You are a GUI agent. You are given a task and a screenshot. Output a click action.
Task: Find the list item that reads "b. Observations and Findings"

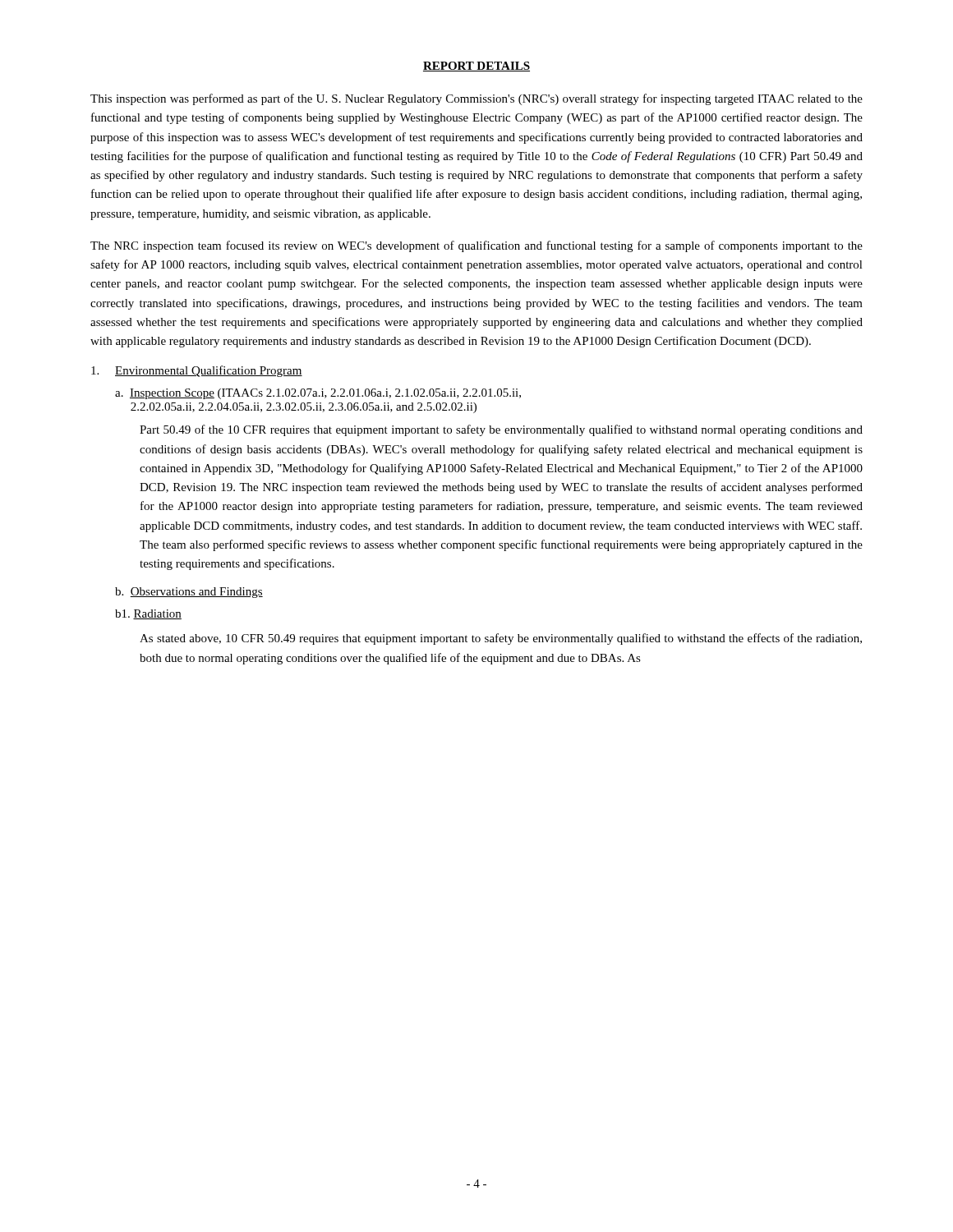coord(189,592)
